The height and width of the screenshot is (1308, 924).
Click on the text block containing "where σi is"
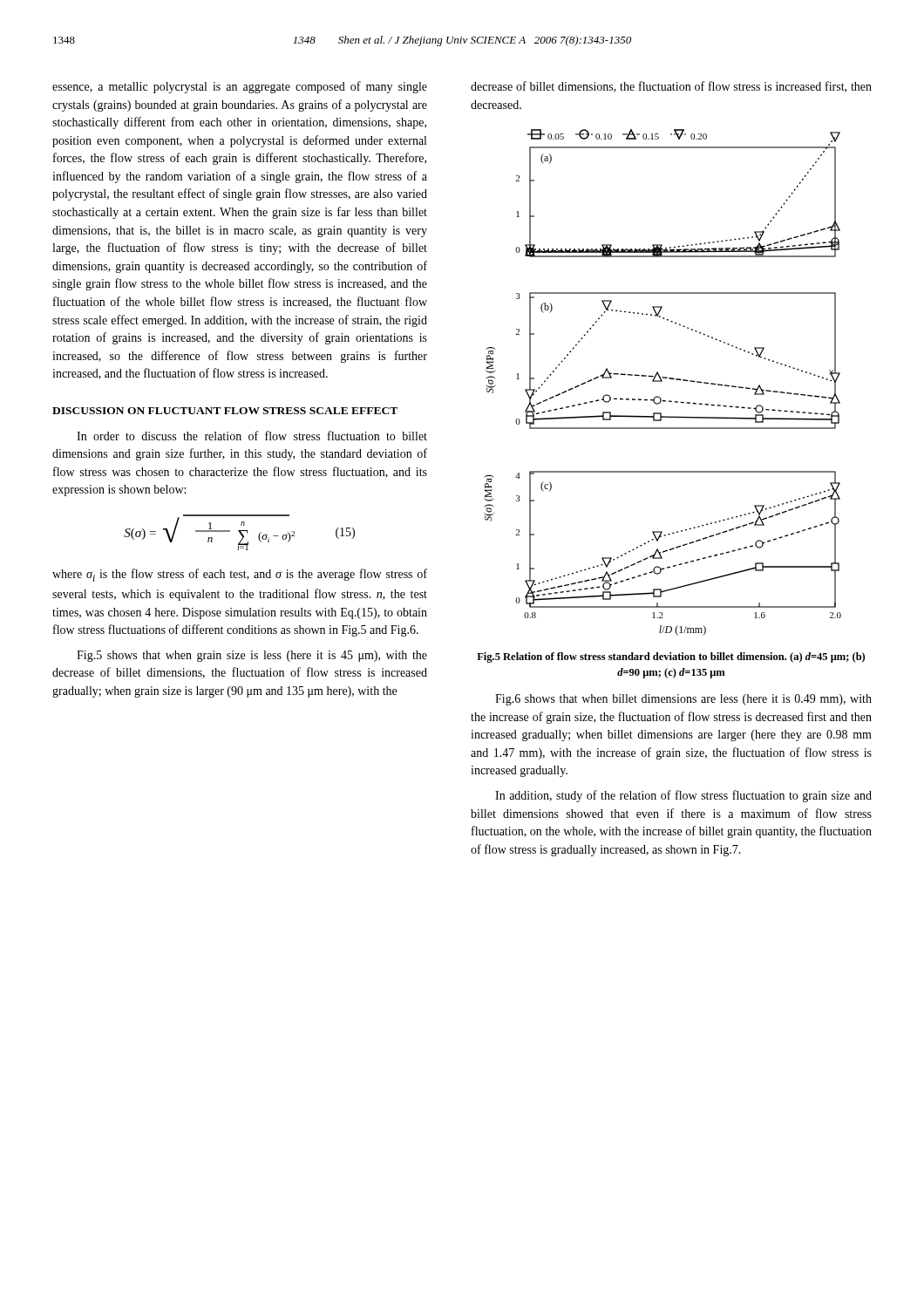(x=240, y=633)
